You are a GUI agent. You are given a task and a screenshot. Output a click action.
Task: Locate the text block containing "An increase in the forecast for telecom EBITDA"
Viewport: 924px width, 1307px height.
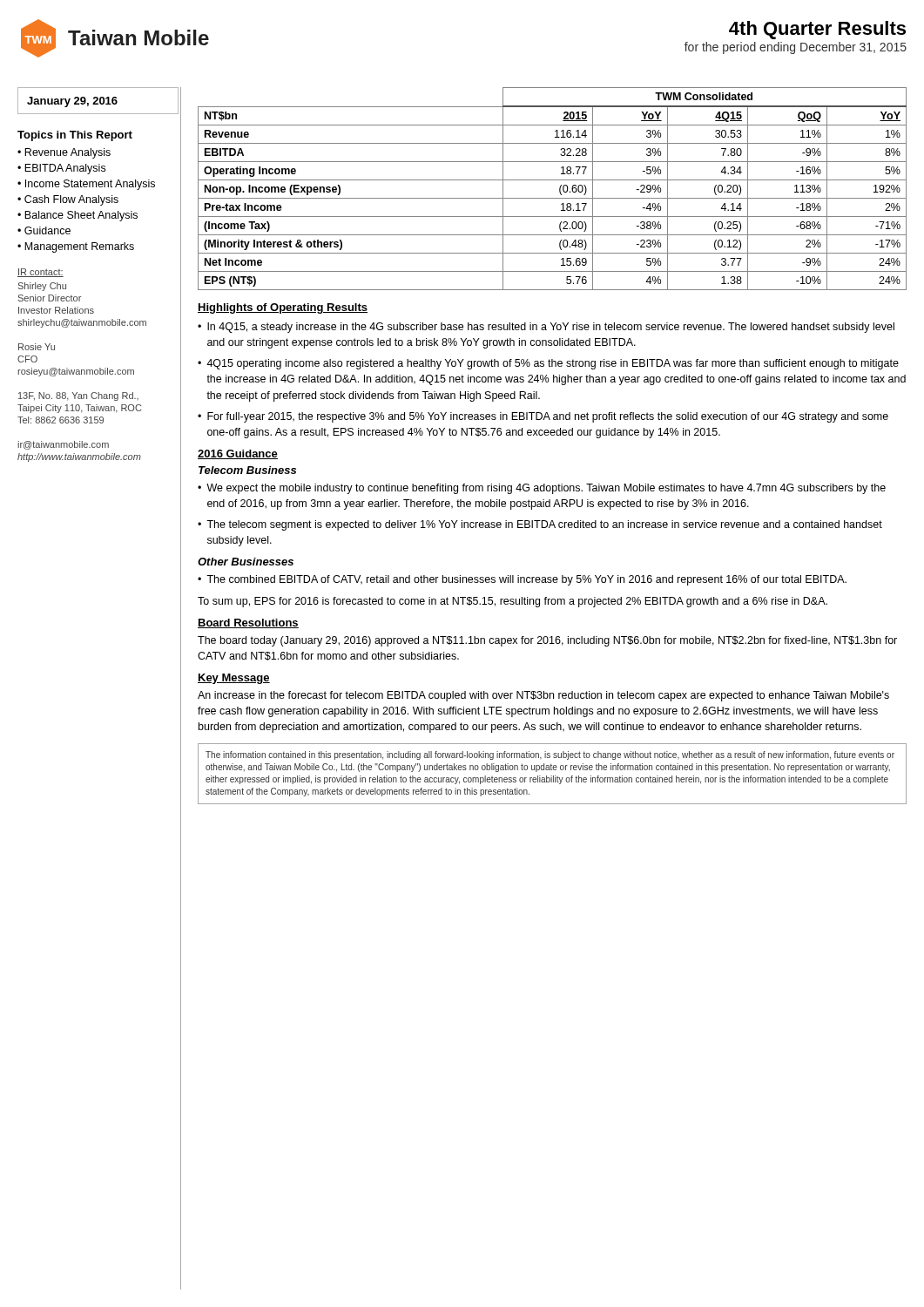pos(544,711)
